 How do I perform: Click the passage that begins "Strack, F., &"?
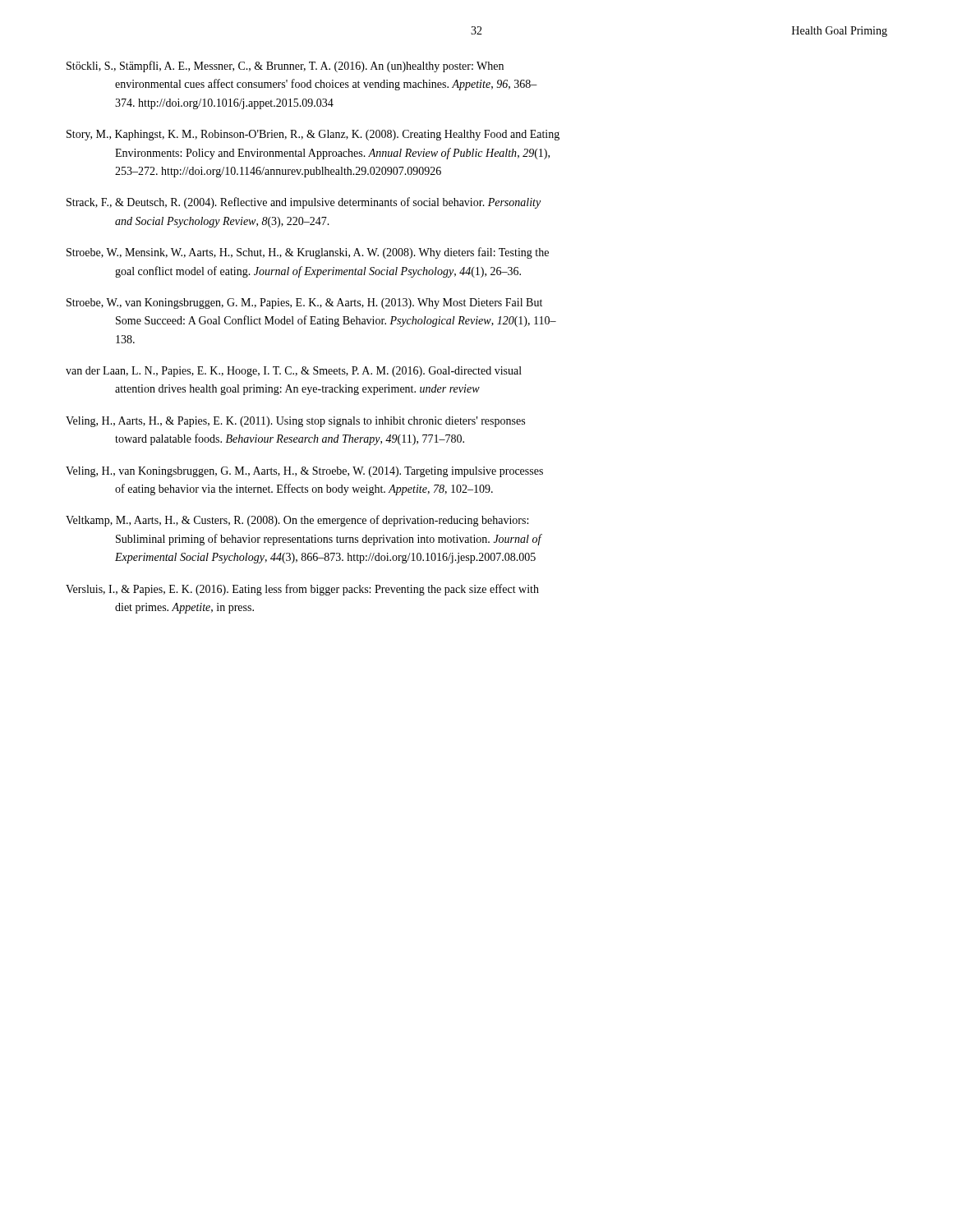(x=476, y=213)
